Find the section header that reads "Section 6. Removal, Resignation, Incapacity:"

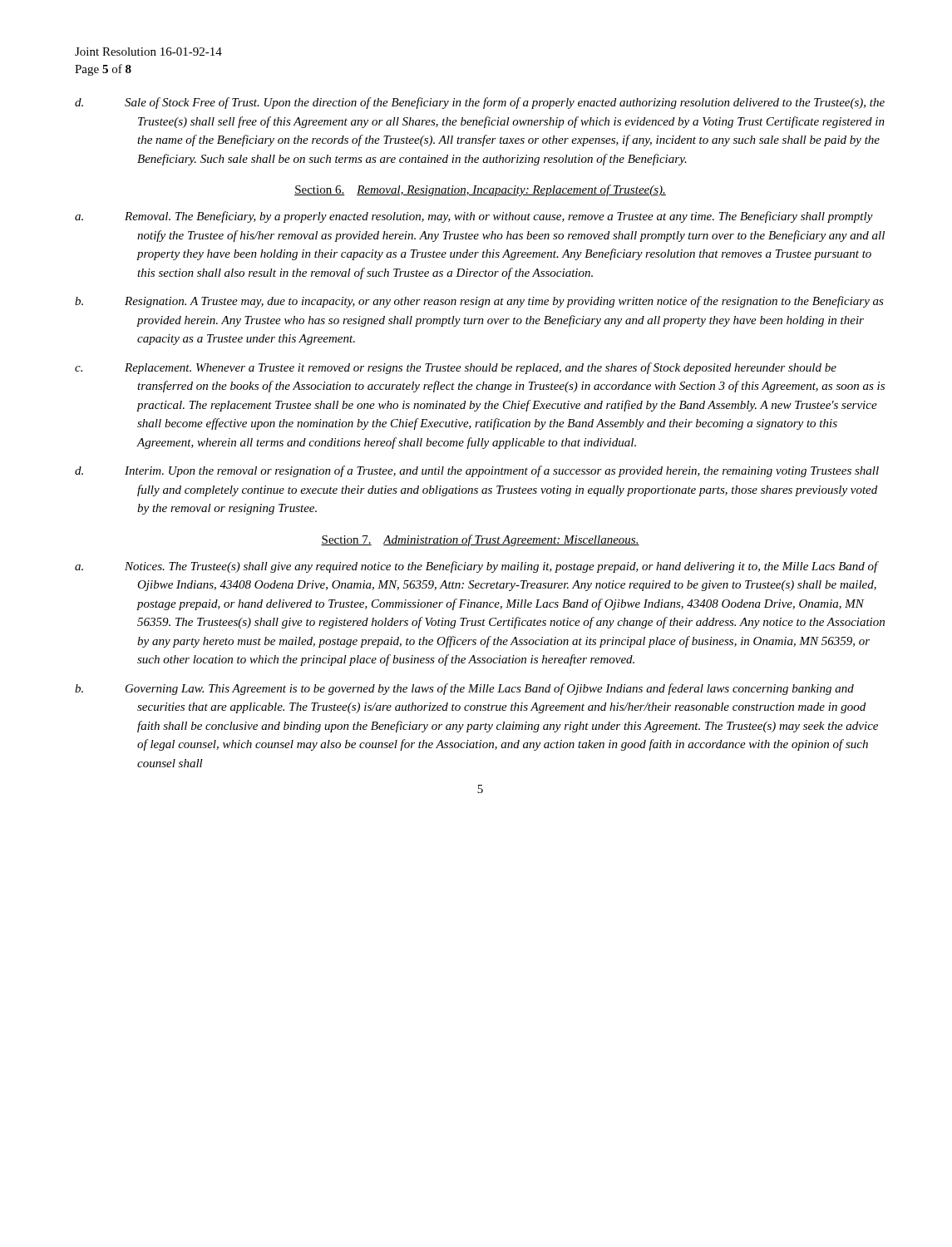pos(480,190)
